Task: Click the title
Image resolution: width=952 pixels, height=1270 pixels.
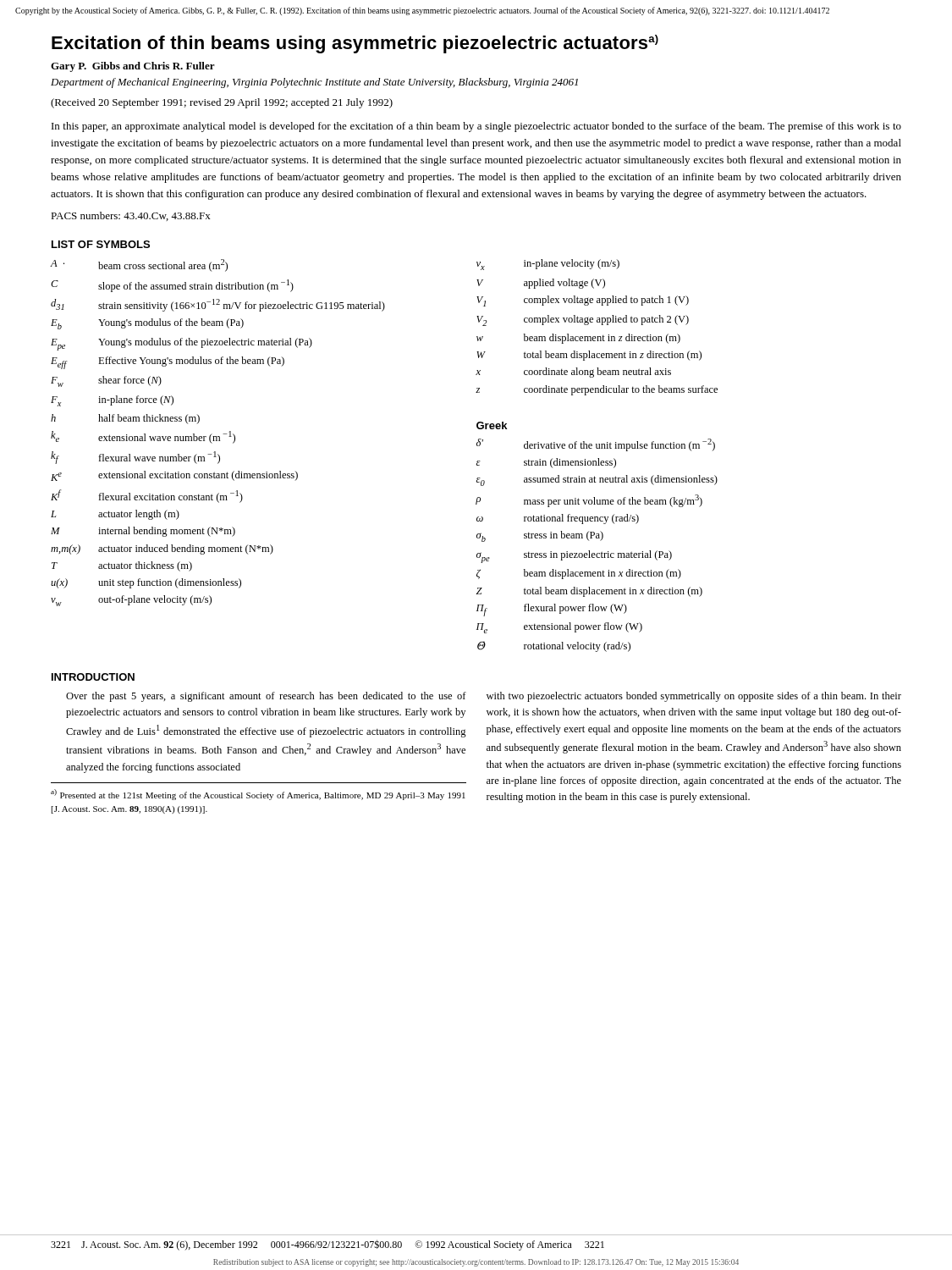Action: click(476, 43)
